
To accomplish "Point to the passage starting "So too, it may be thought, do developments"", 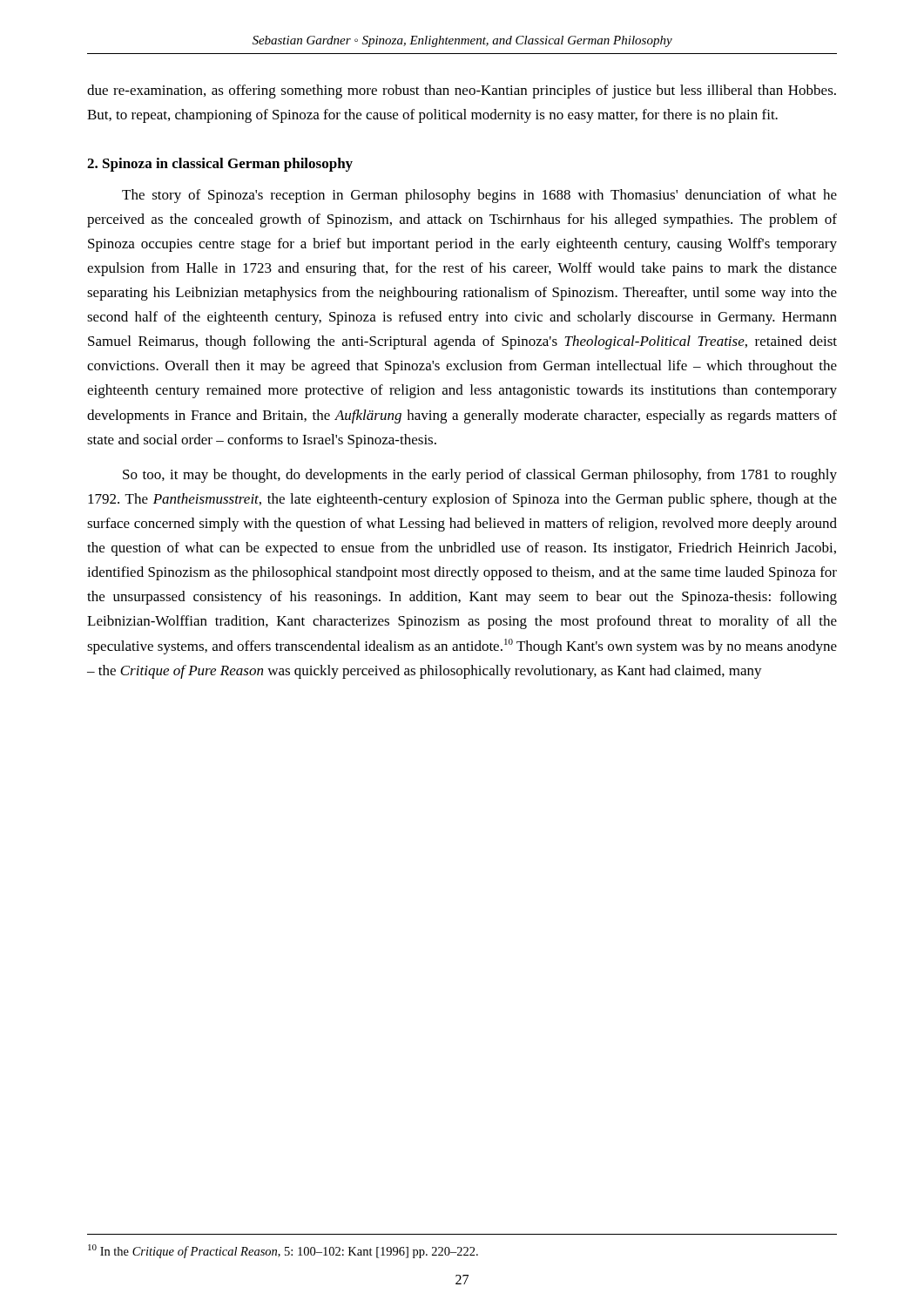I will [x=462, y=572].
